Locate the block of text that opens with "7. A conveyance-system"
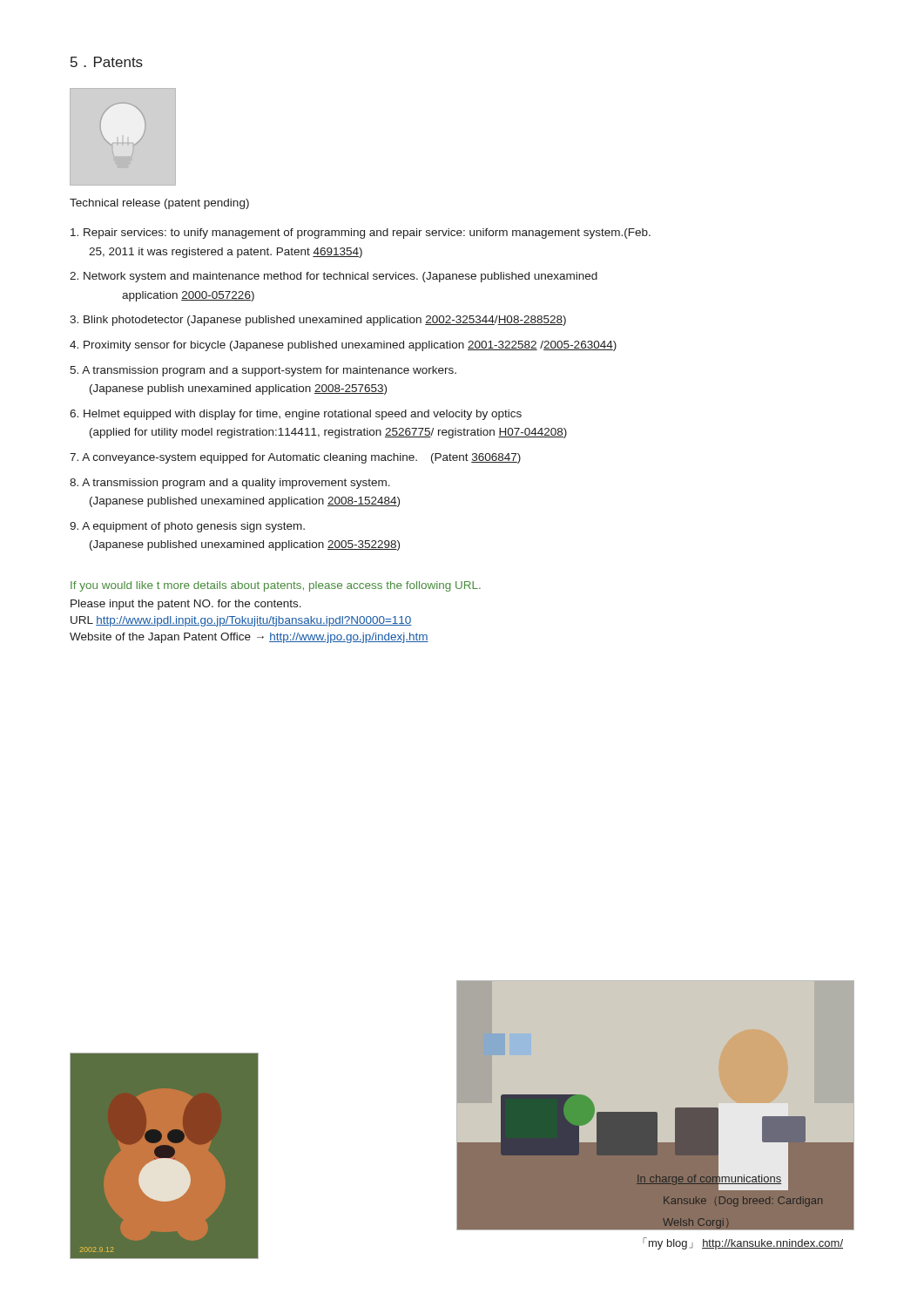 tap(295, 457)
